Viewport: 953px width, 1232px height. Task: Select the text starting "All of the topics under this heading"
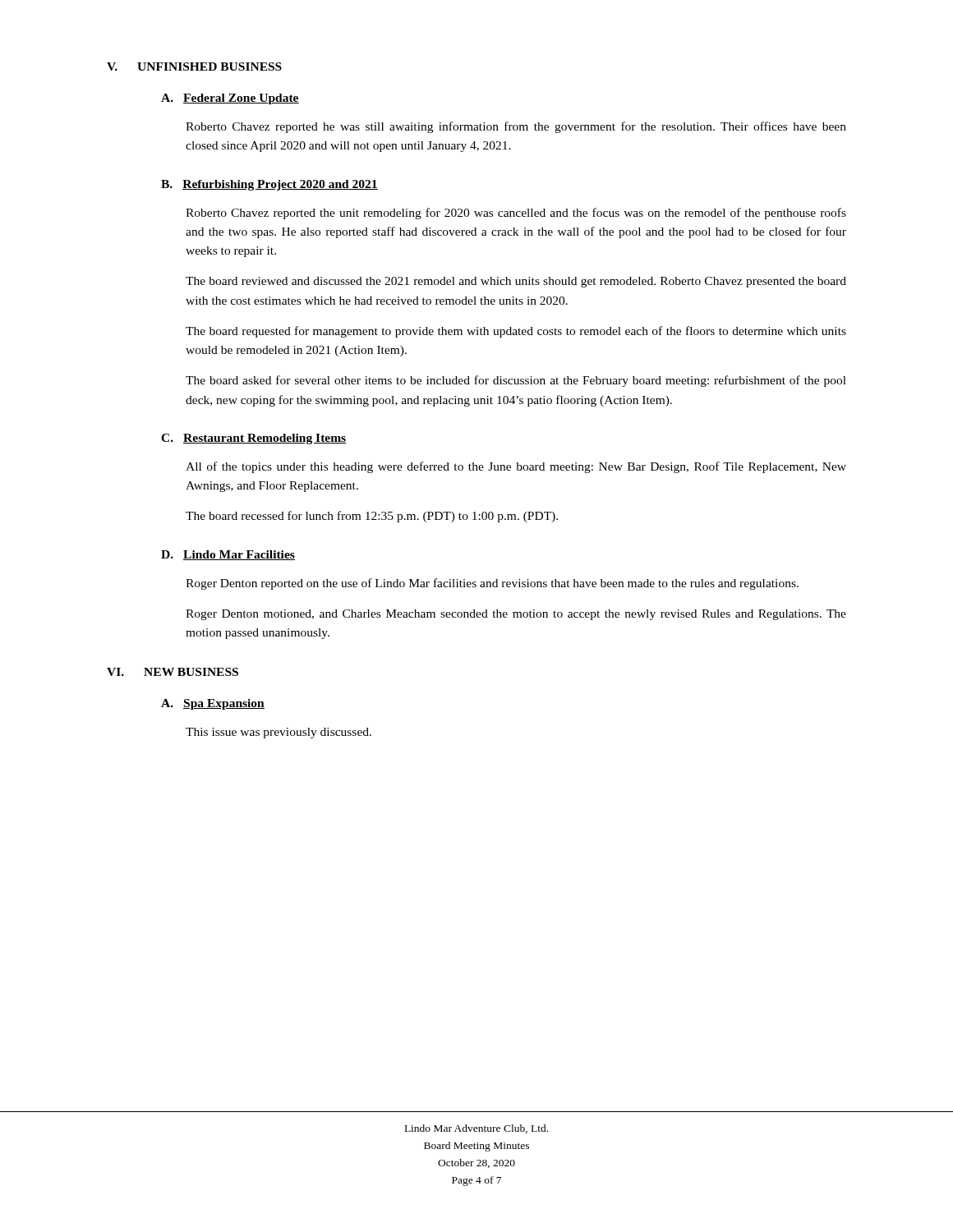click(516, 475)
